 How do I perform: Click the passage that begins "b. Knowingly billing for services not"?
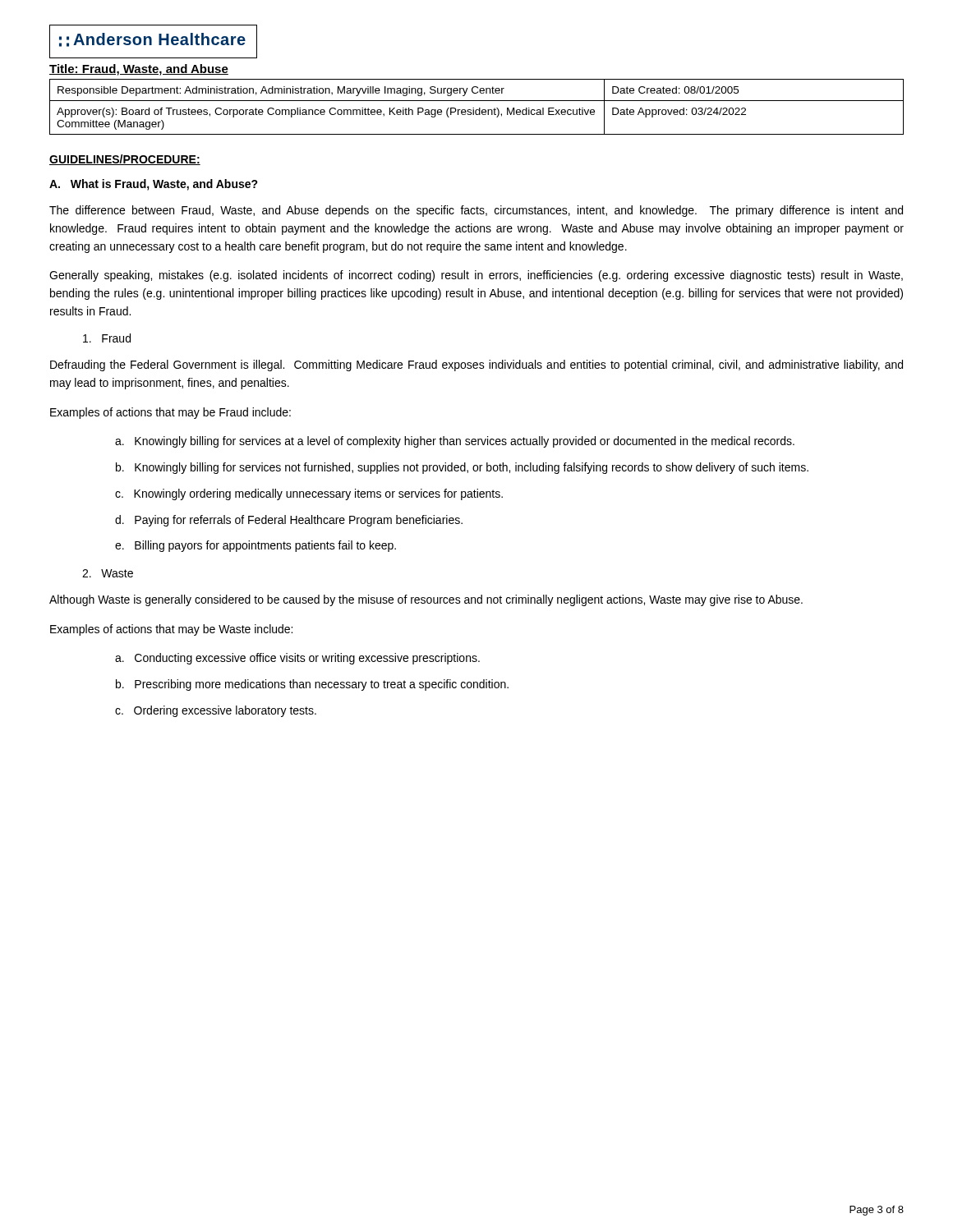point(509,468)
